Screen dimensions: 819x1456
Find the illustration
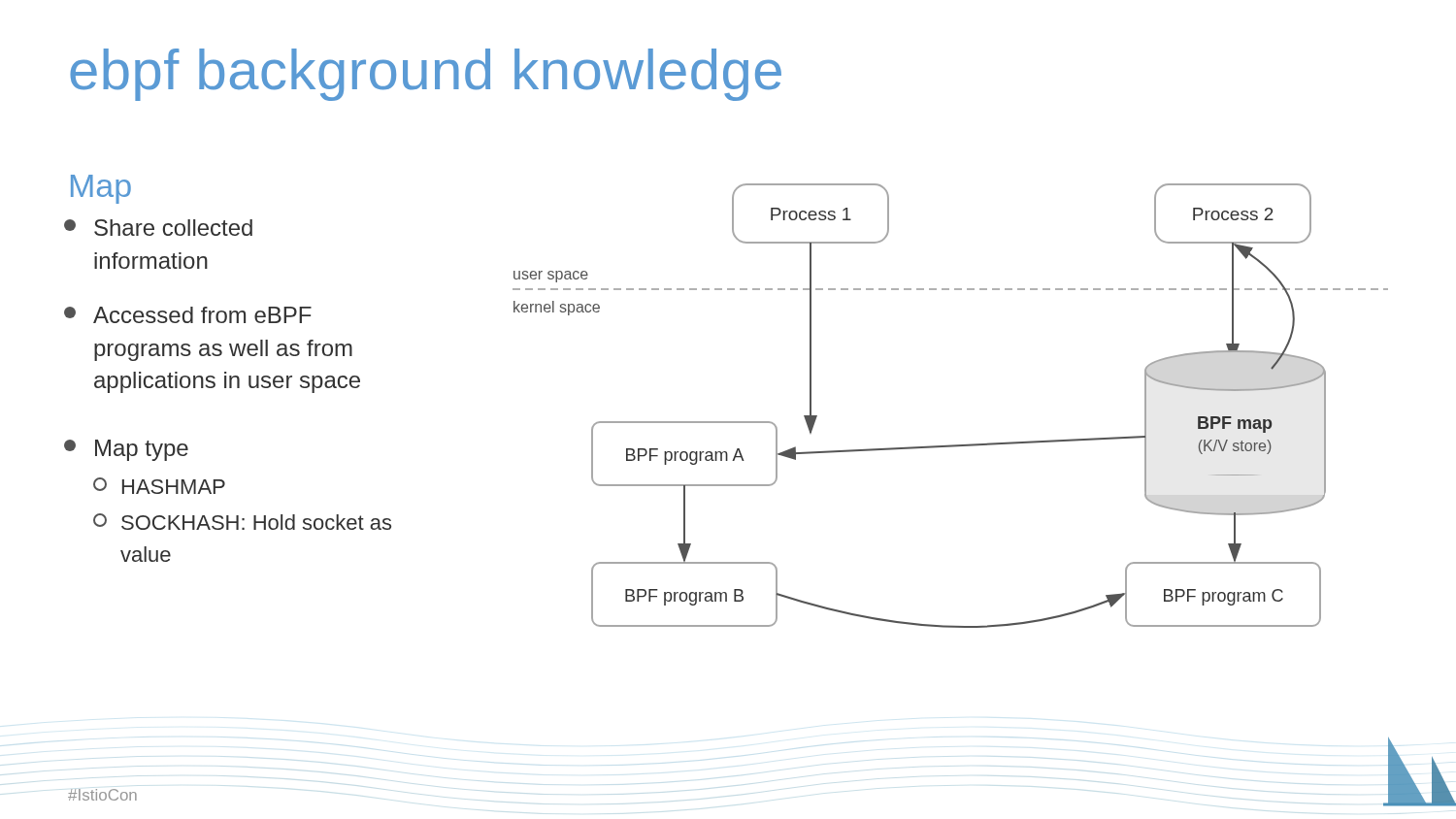pos(728,751)
